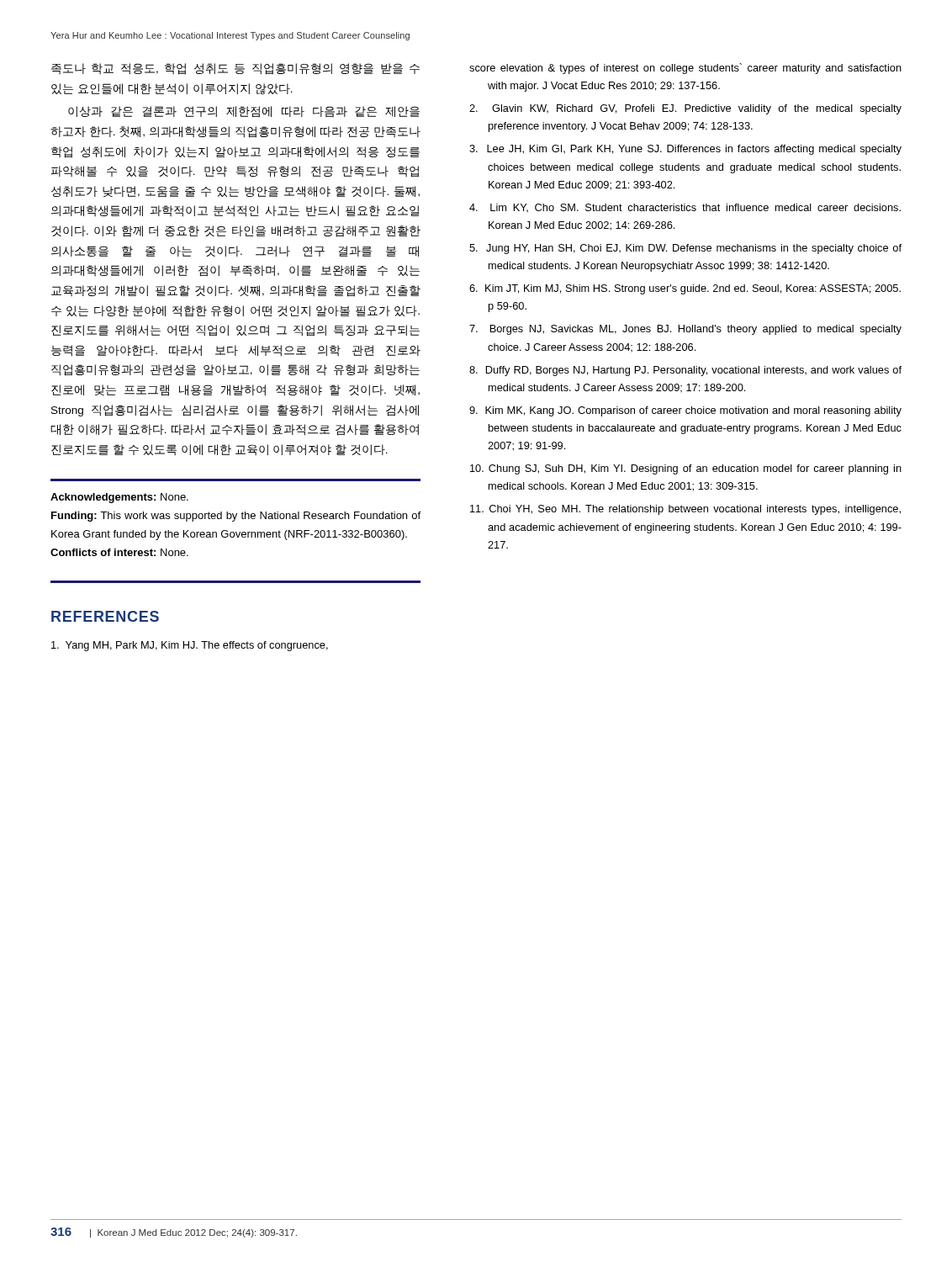Viewport: 952px width, 1262px height.
Task: Select the passage starting "3. Lee JH, Kim"
Action: [685, 167]
